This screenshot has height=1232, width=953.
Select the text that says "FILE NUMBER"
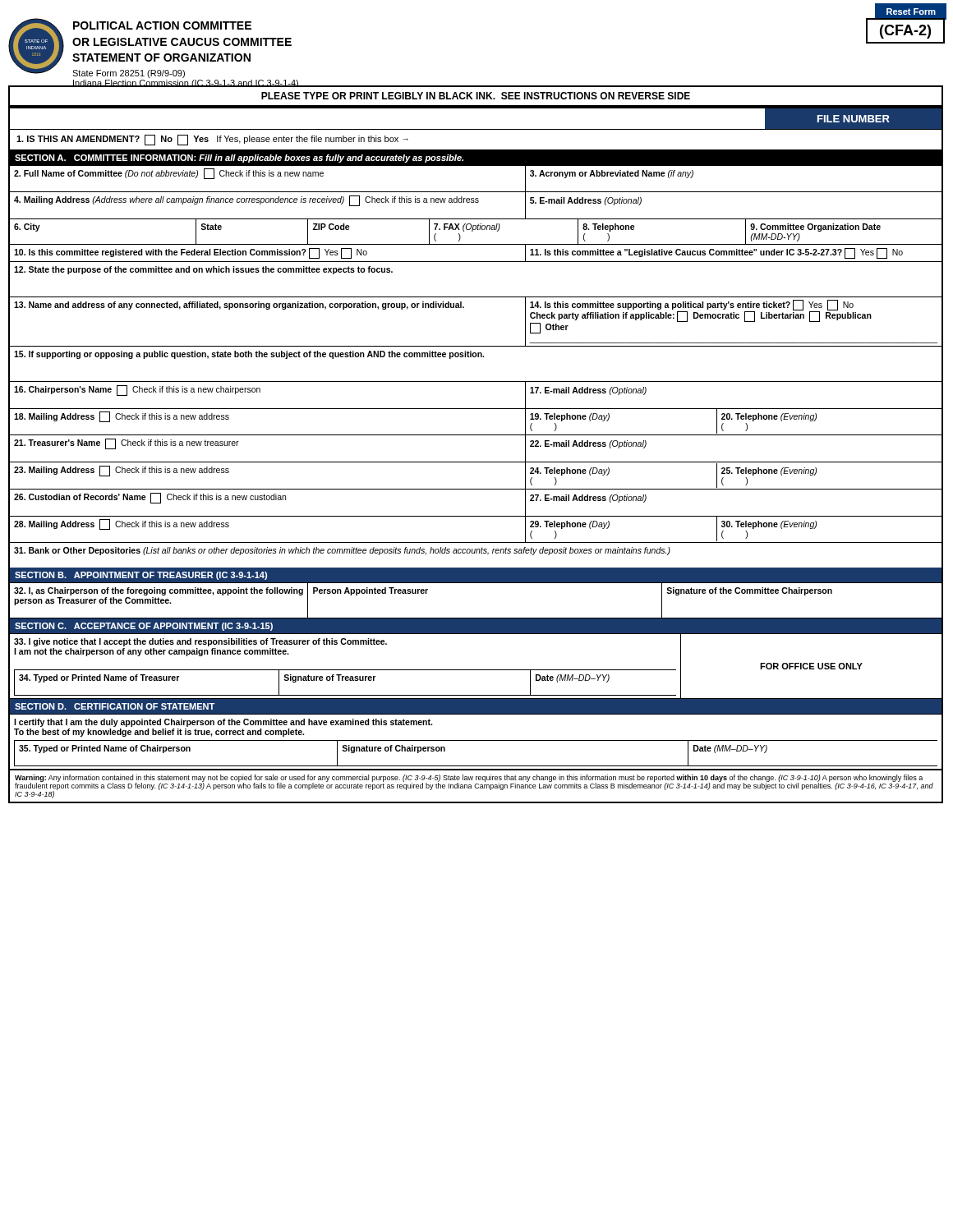pyautogui.click(x=853, y=119)
